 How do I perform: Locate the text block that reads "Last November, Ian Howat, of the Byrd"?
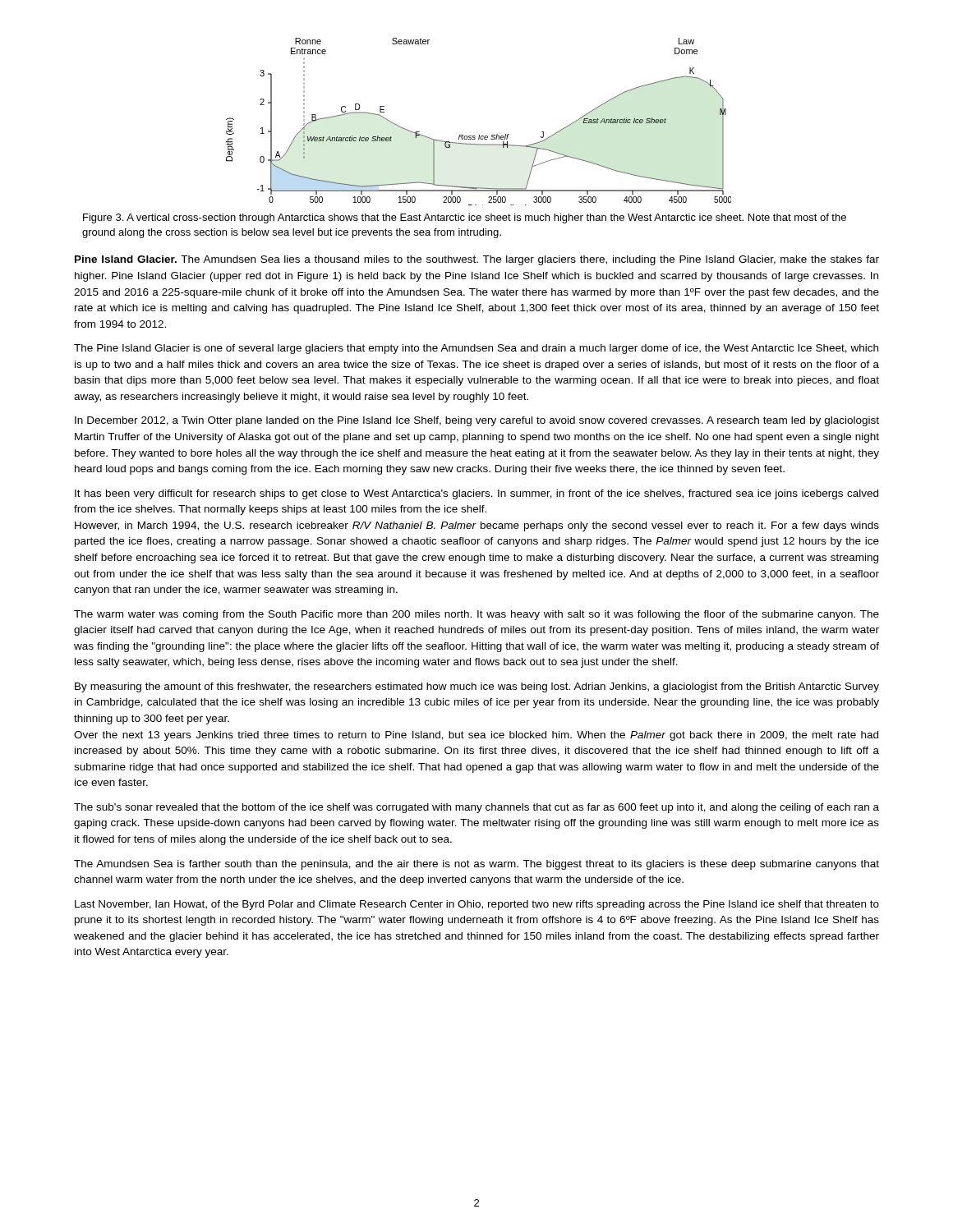[x=476, y=928]
